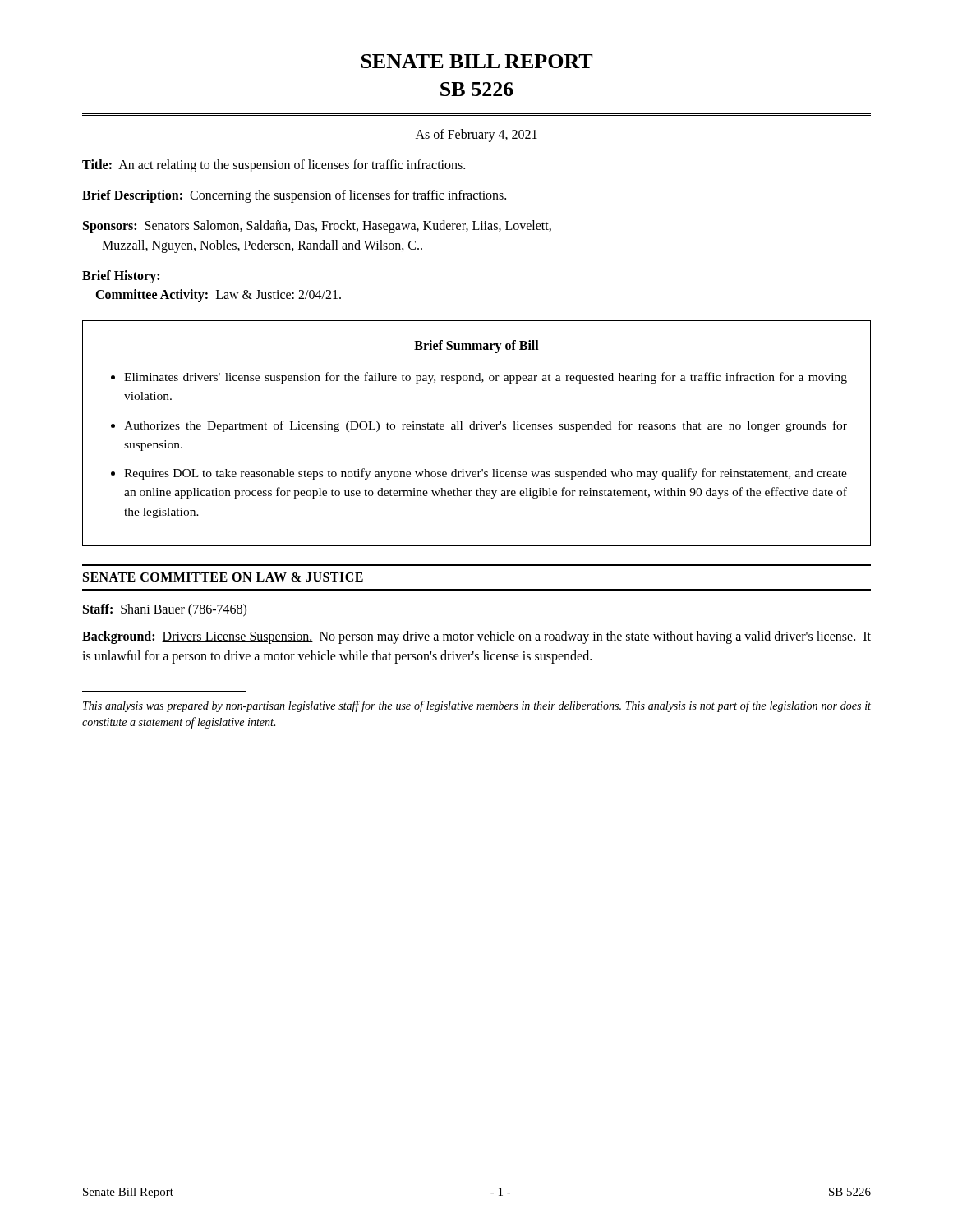Viewport: 953px width, 1232px height.
Task: Click on the text block that reads "Background: Drivers License Suspension. No person may drive"
Action: (476, 646)
